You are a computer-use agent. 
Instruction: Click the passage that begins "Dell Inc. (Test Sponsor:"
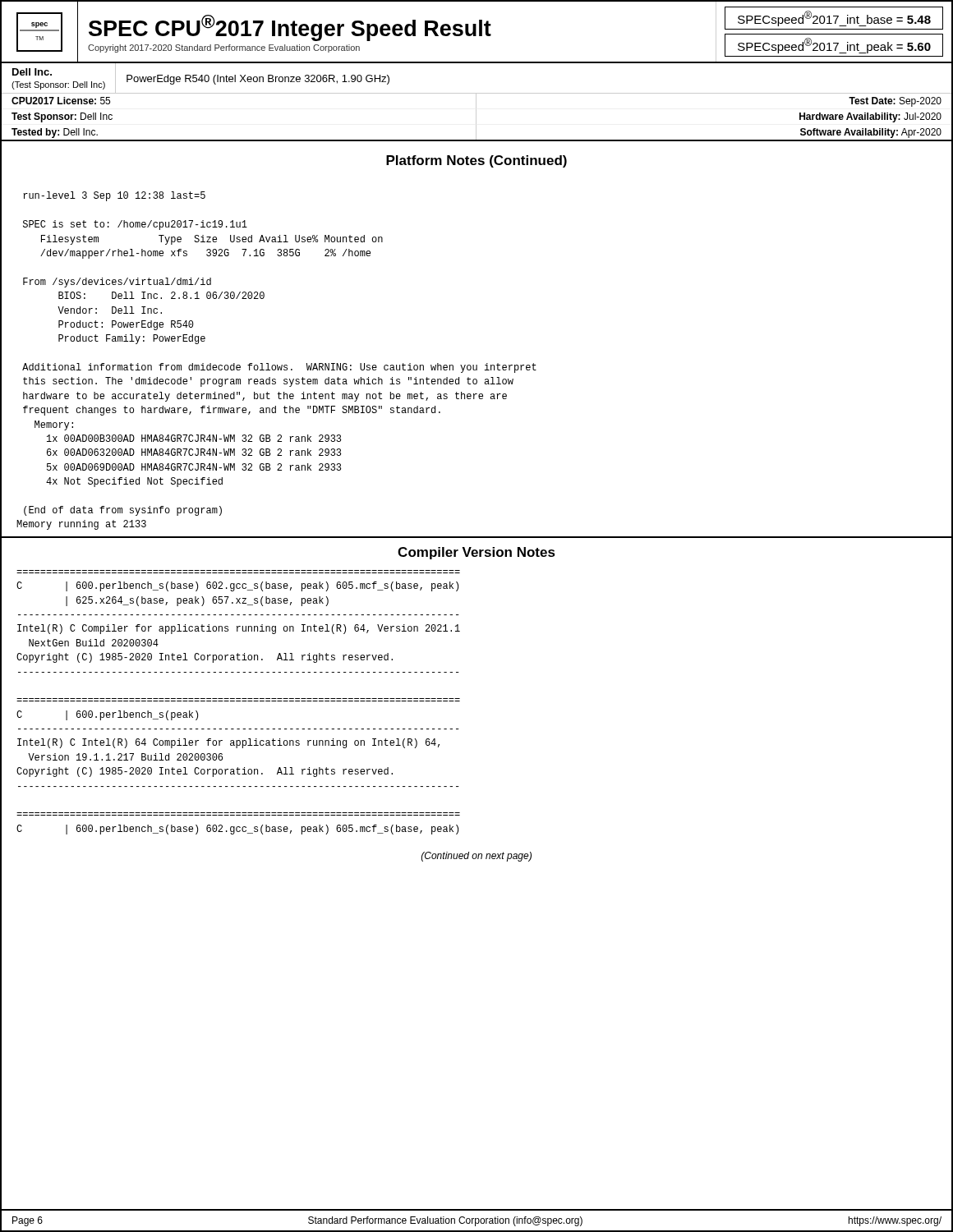[x=58, y=78]
